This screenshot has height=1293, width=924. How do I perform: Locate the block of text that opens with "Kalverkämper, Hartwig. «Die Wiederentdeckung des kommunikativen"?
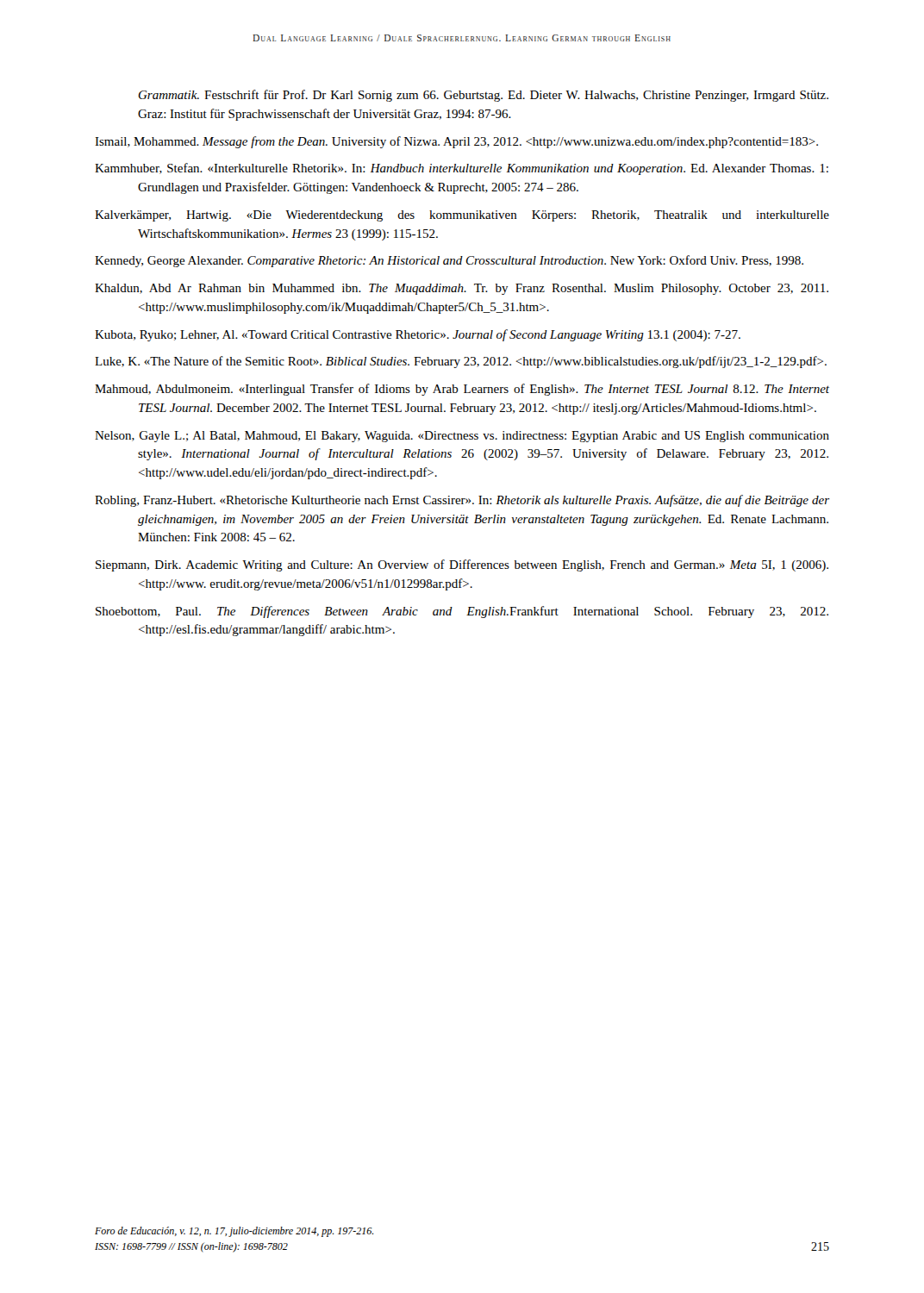coord(462,224)
